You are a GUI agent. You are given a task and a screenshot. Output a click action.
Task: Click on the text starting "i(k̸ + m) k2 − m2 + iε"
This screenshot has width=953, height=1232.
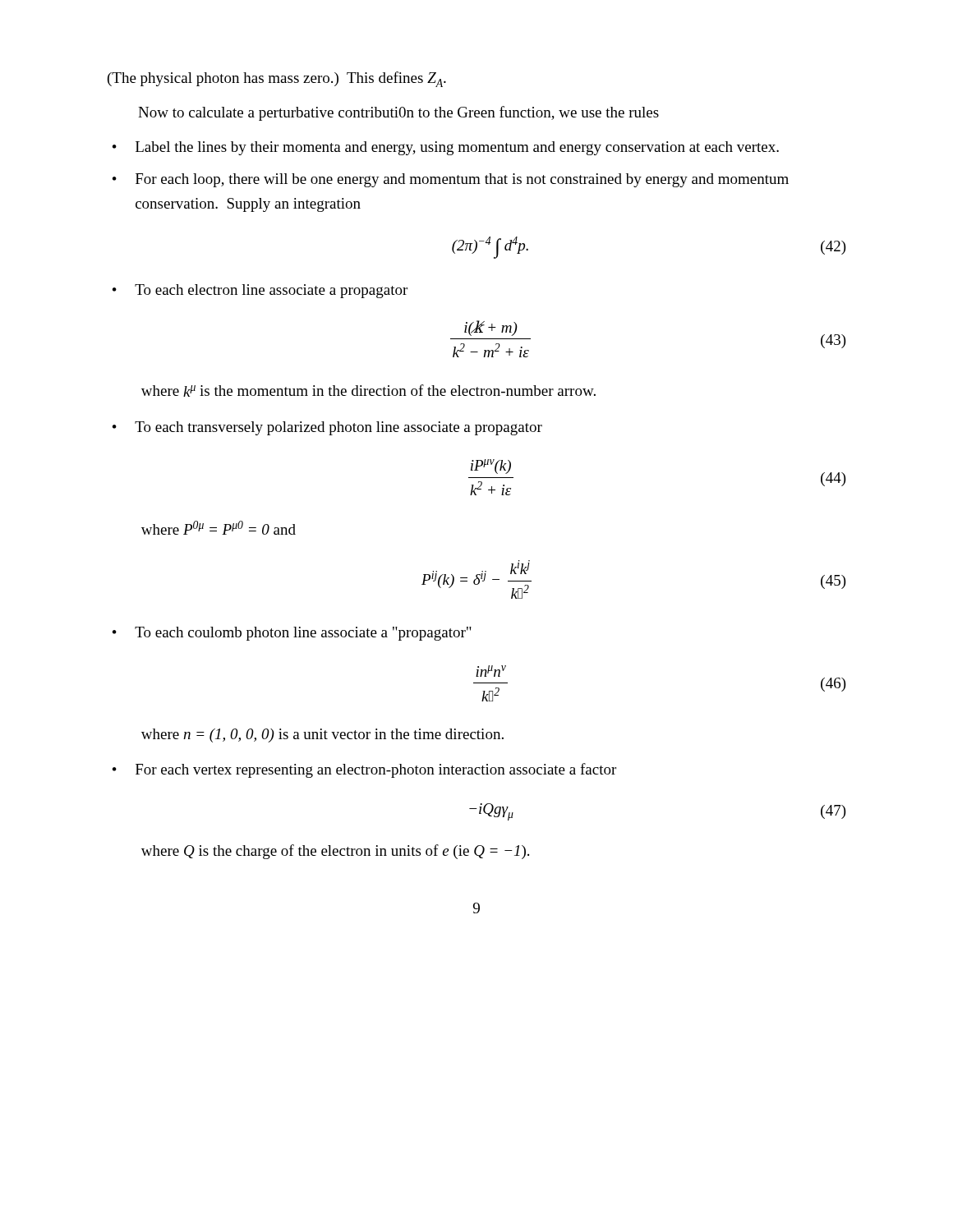coord(491,340)
